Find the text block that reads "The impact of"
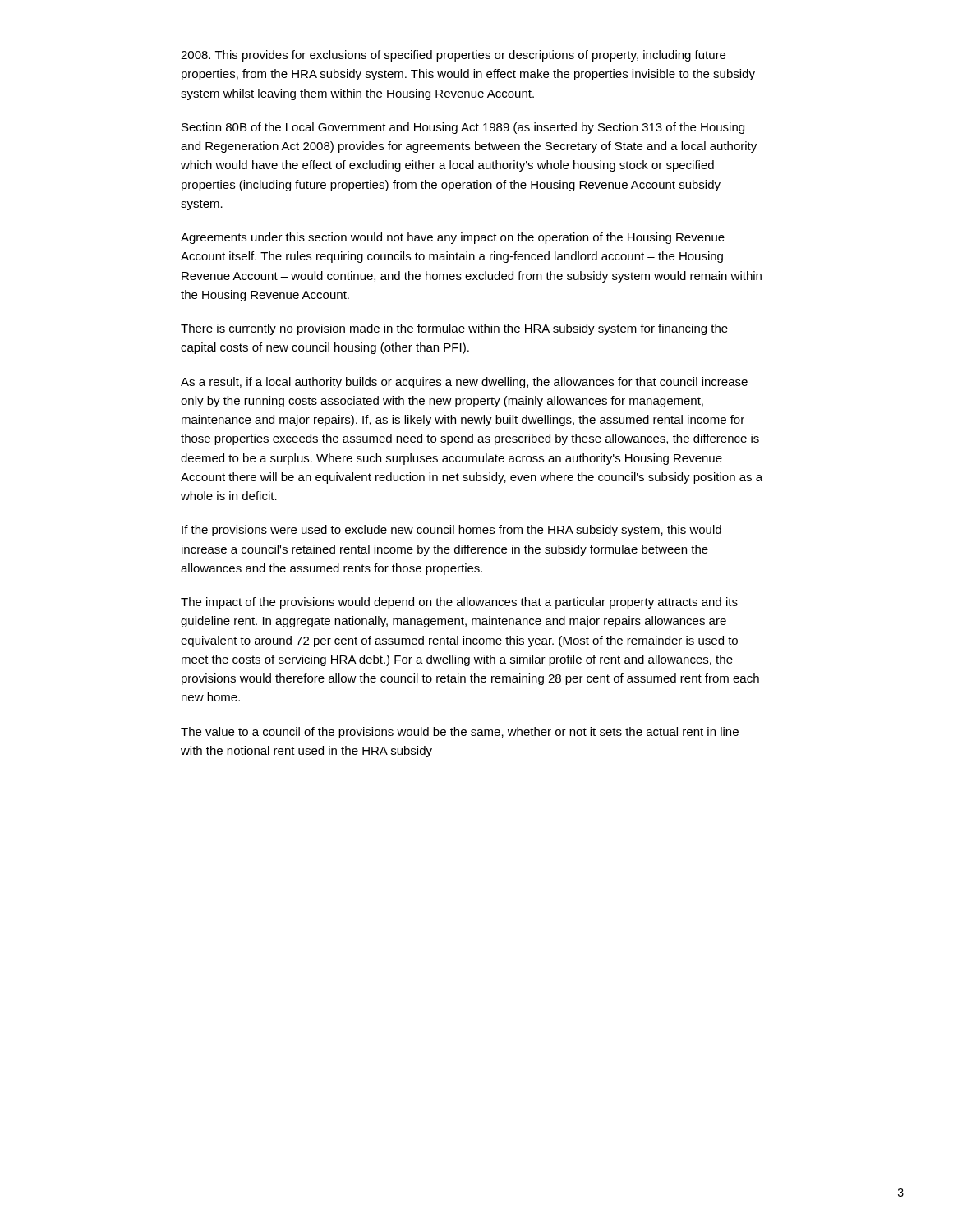Viewport: 953px width, 1232px height. [470, 649]
